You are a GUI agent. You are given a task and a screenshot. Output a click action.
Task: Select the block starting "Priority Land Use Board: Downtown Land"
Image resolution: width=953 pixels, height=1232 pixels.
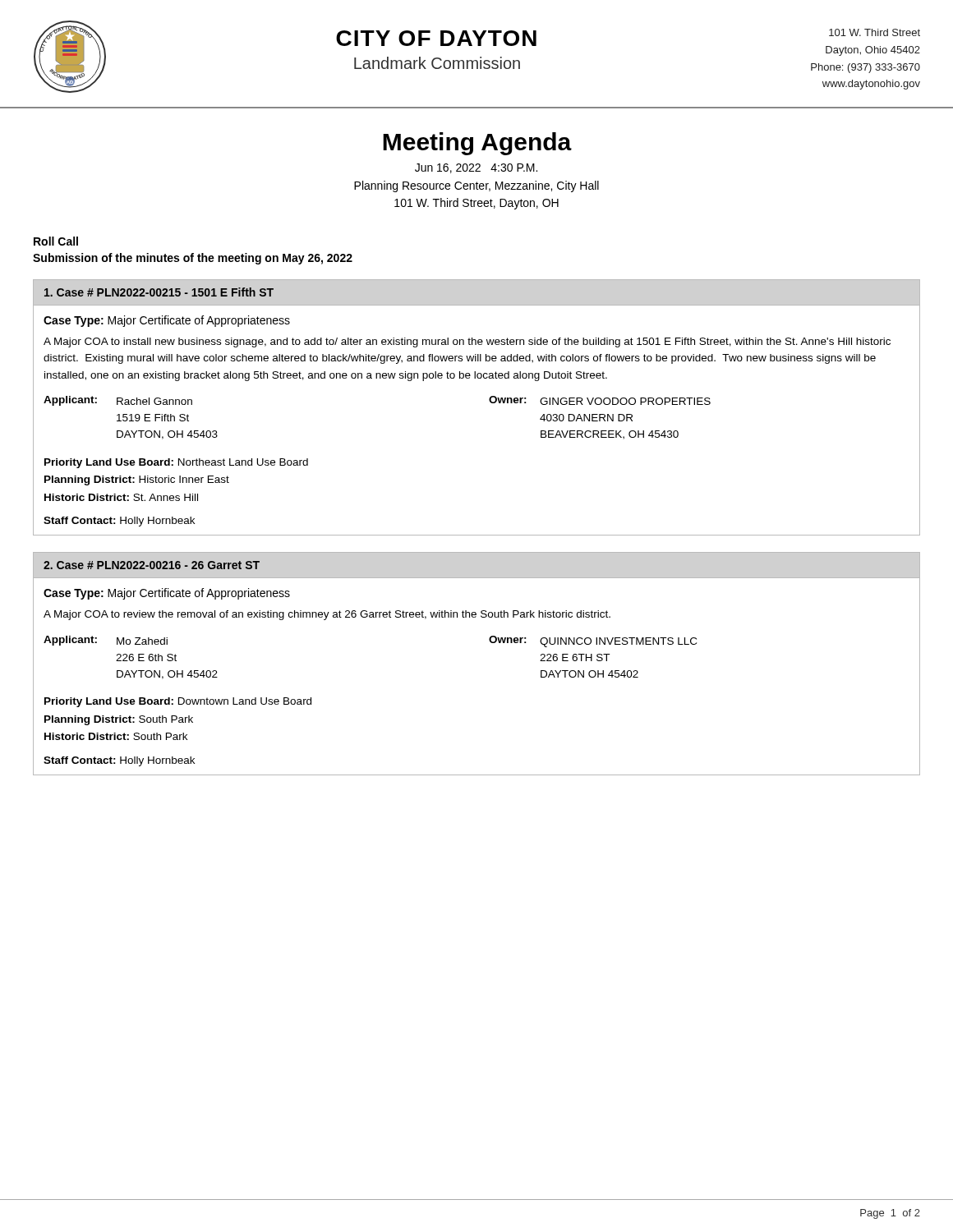pyautogui.click(x=178, y=702)
